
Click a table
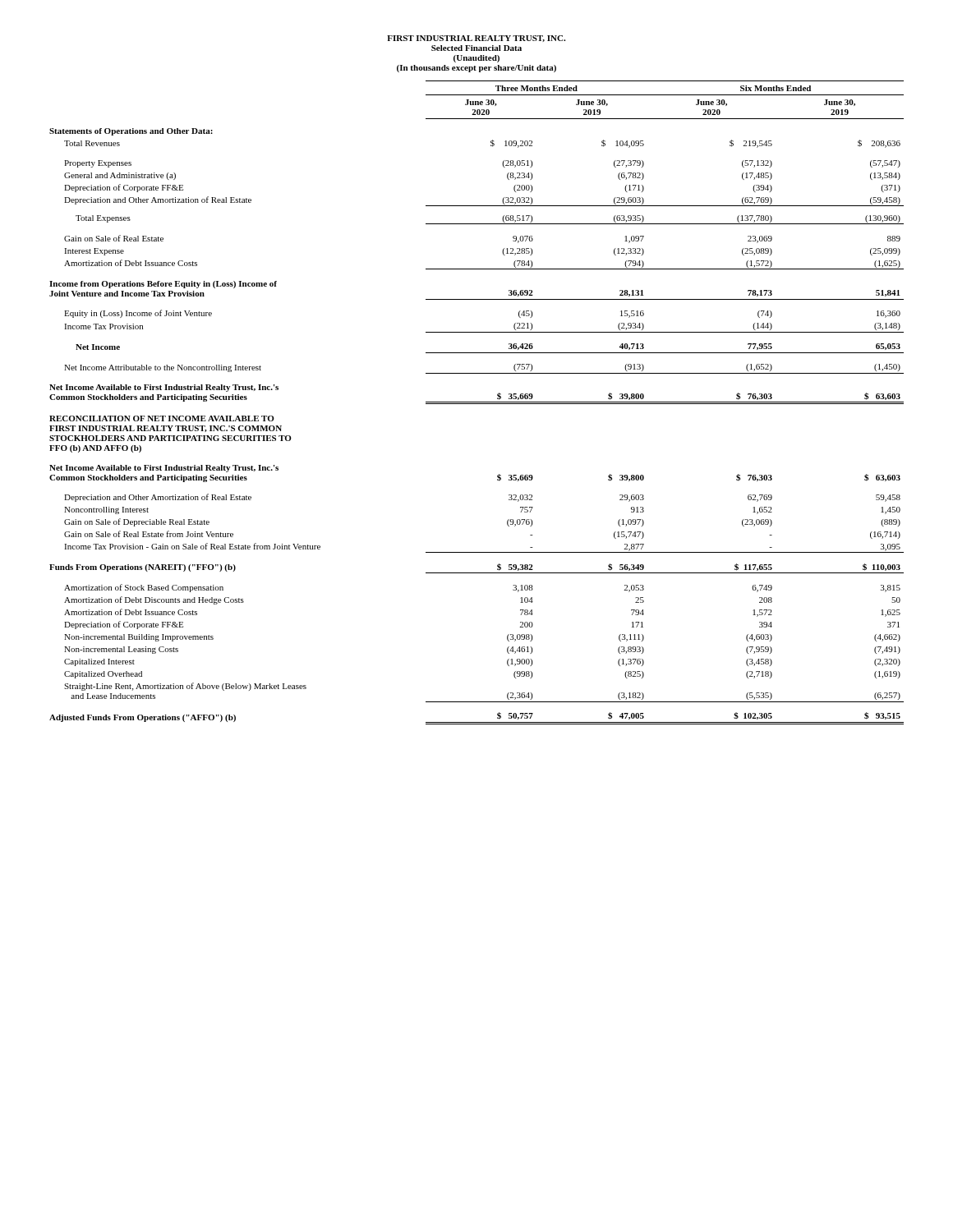point(476,402)
